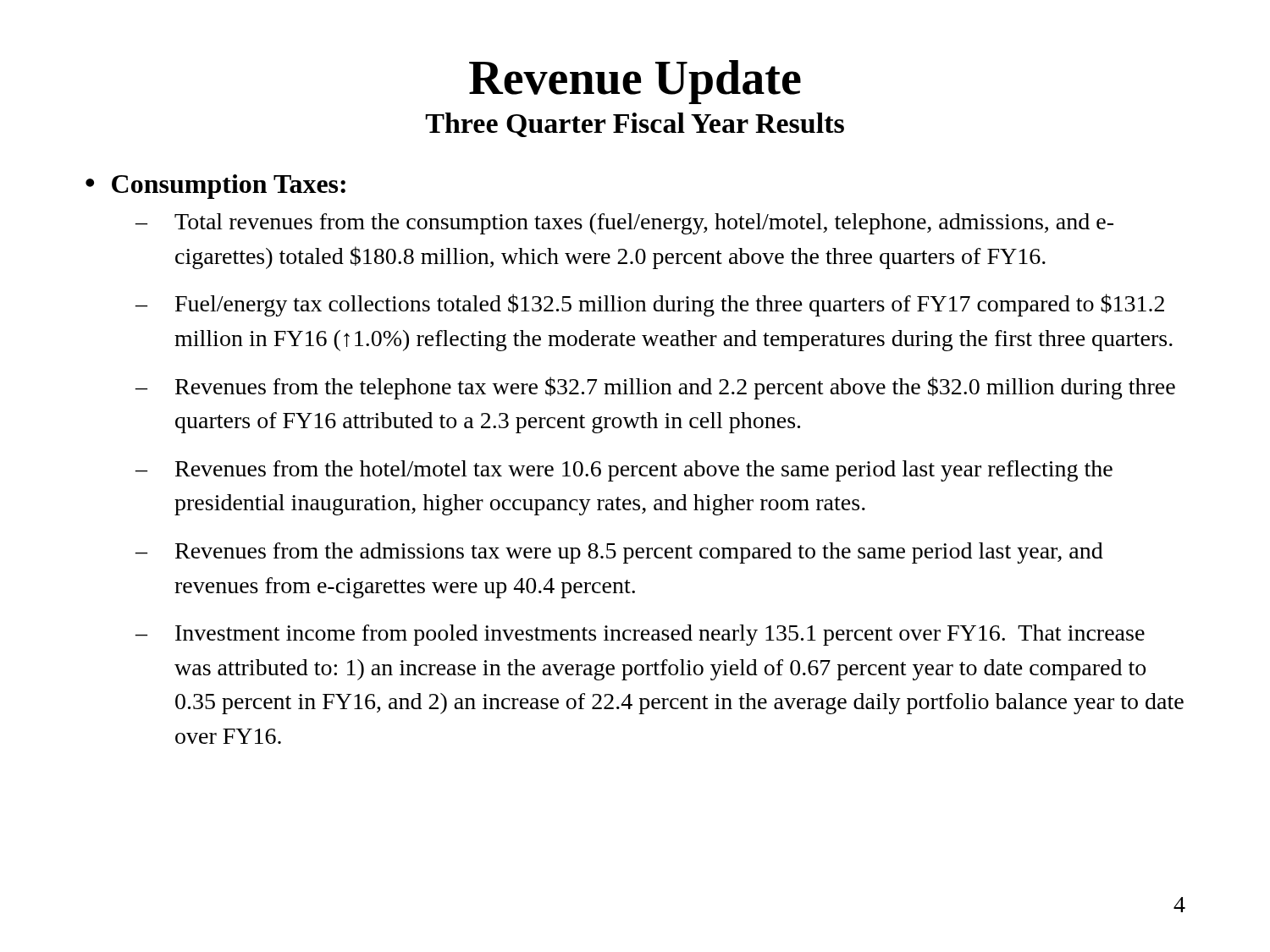Point to the element starting "• Consumption Taxes:"
The height and width of the screenshot is (952, 1270).
[216, 184]
